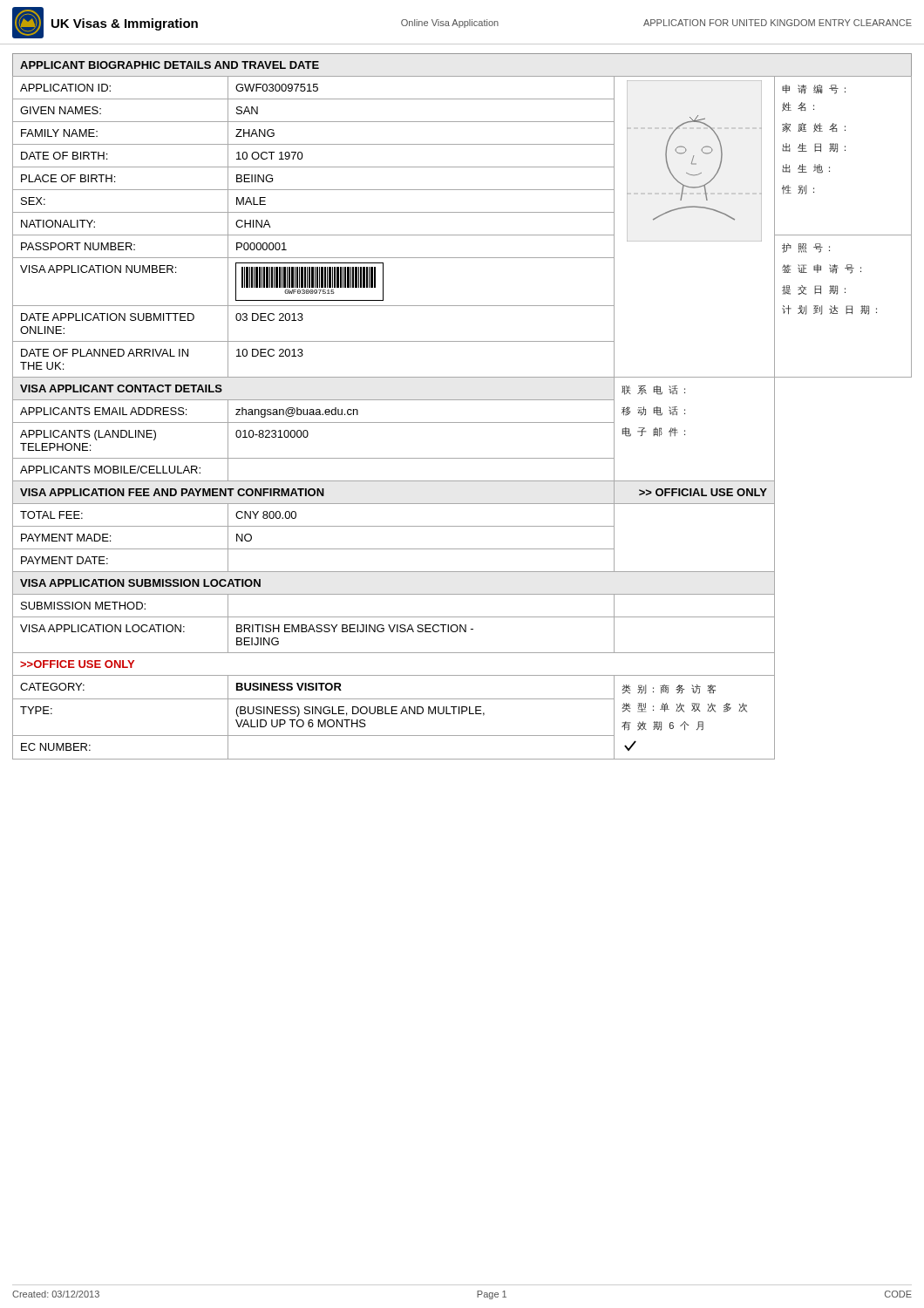Find the table that mentions "APPLICATION ID:"
The image size is (924, 1308).
462,418
